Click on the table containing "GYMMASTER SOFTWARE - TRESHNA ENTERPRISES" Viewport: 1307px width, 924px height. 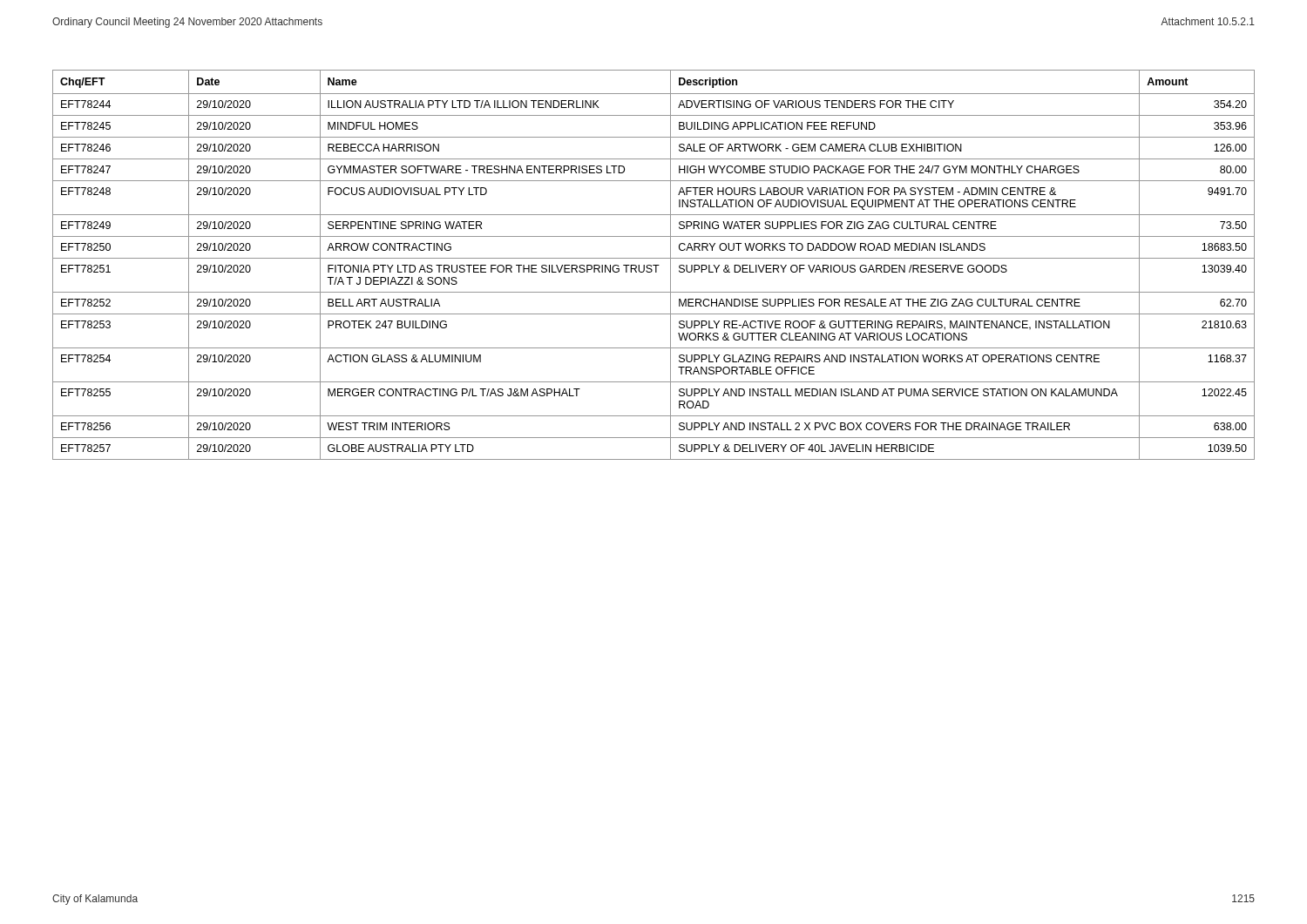click(x=654, y=265)
